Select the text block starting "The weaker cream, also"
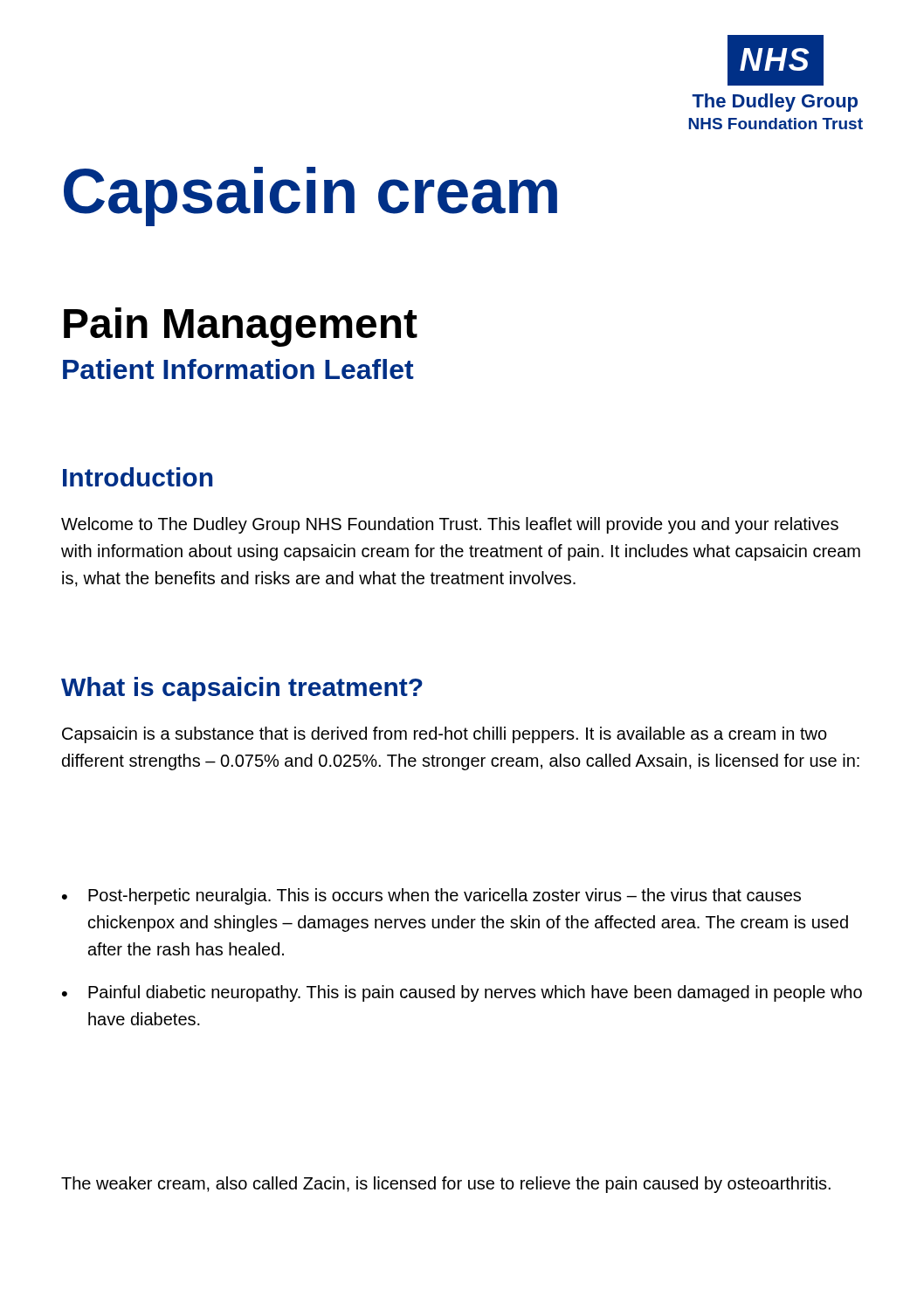The height and width of the screenshot is (1310, 924). (462, 1184)
